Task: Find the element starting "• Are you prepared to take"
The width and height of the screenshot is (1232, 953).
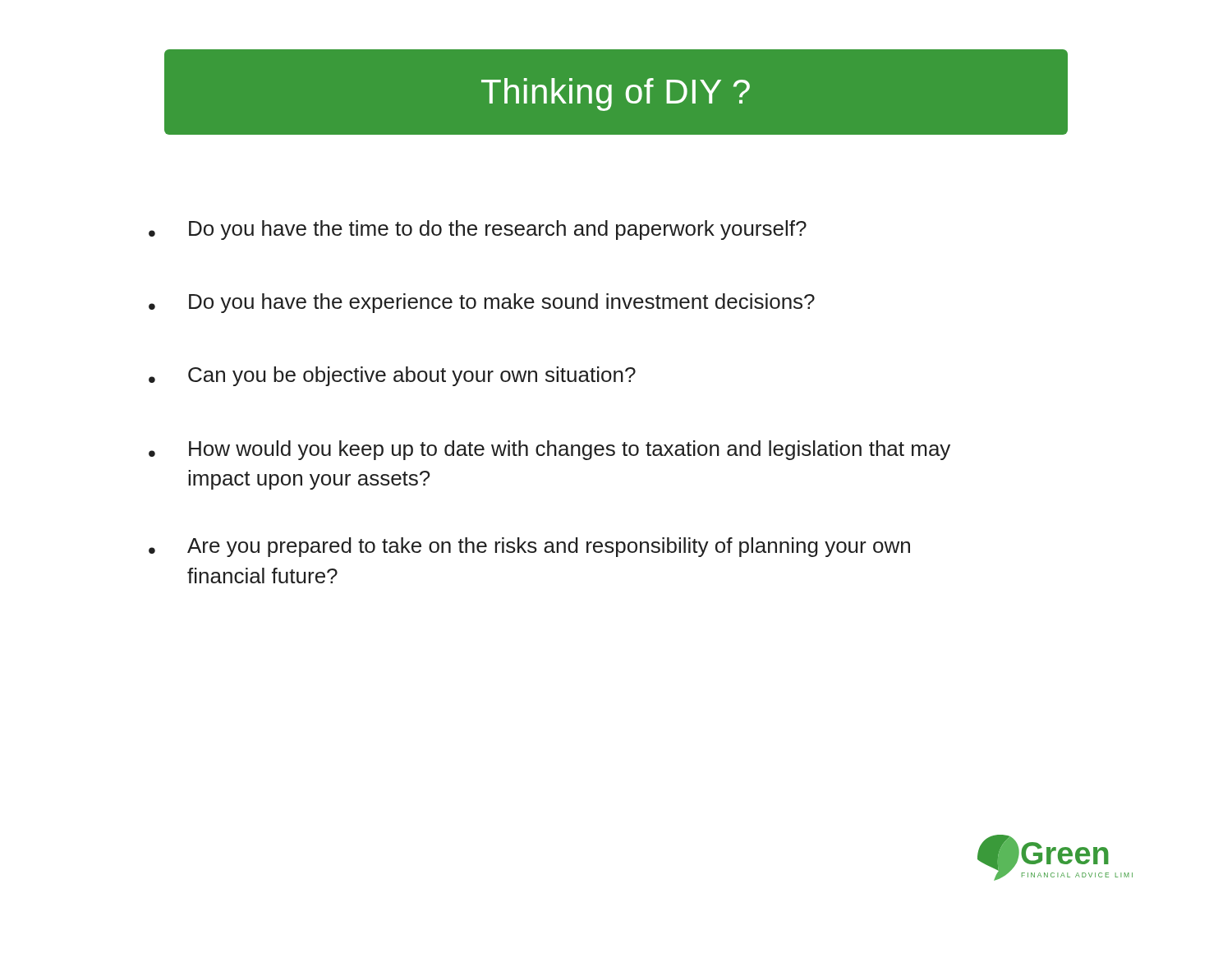Action: pos(530,561)
